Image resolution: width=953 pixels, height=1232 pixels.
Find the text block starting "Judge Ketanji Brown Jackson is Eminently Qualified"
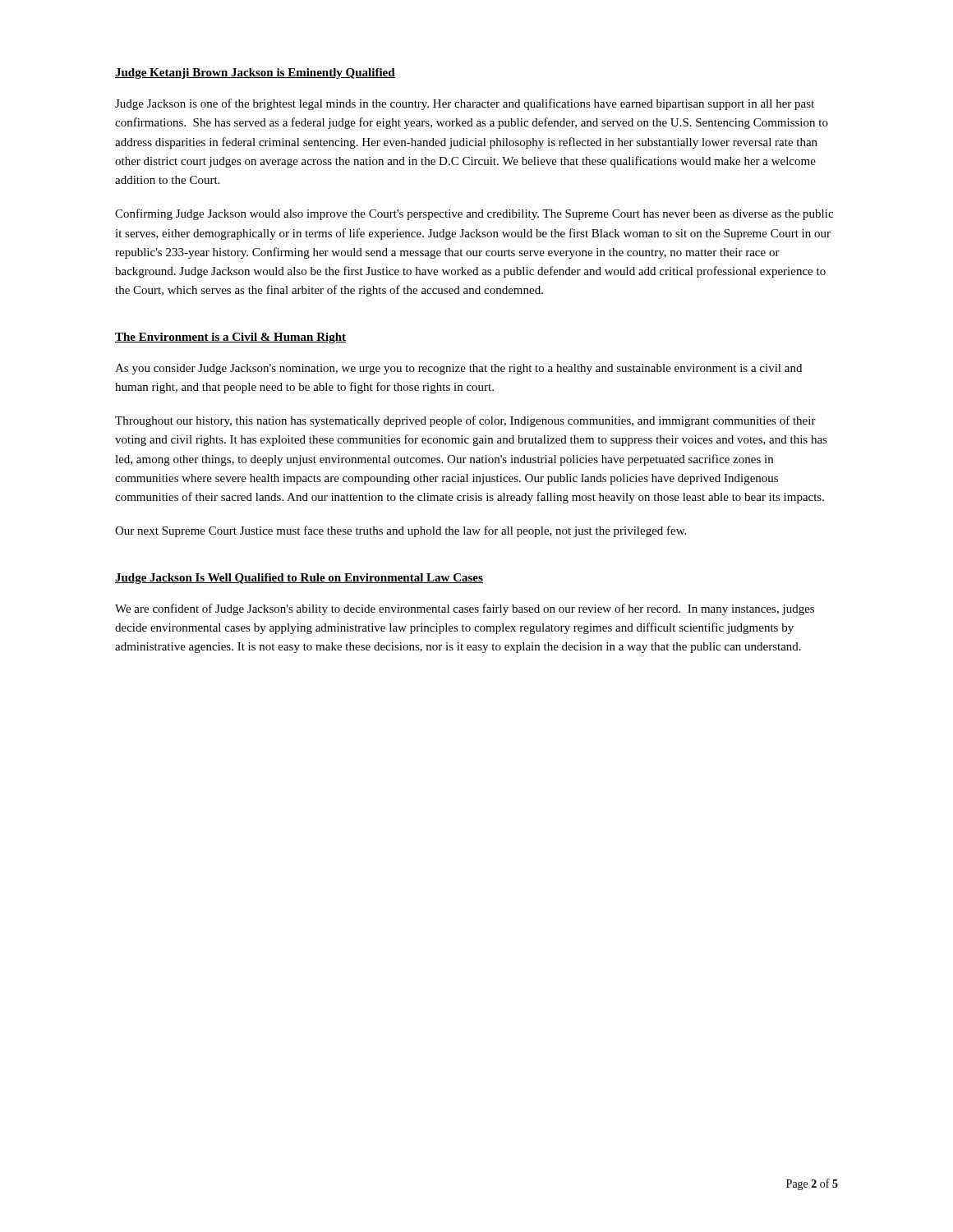(x=255, y=72)
